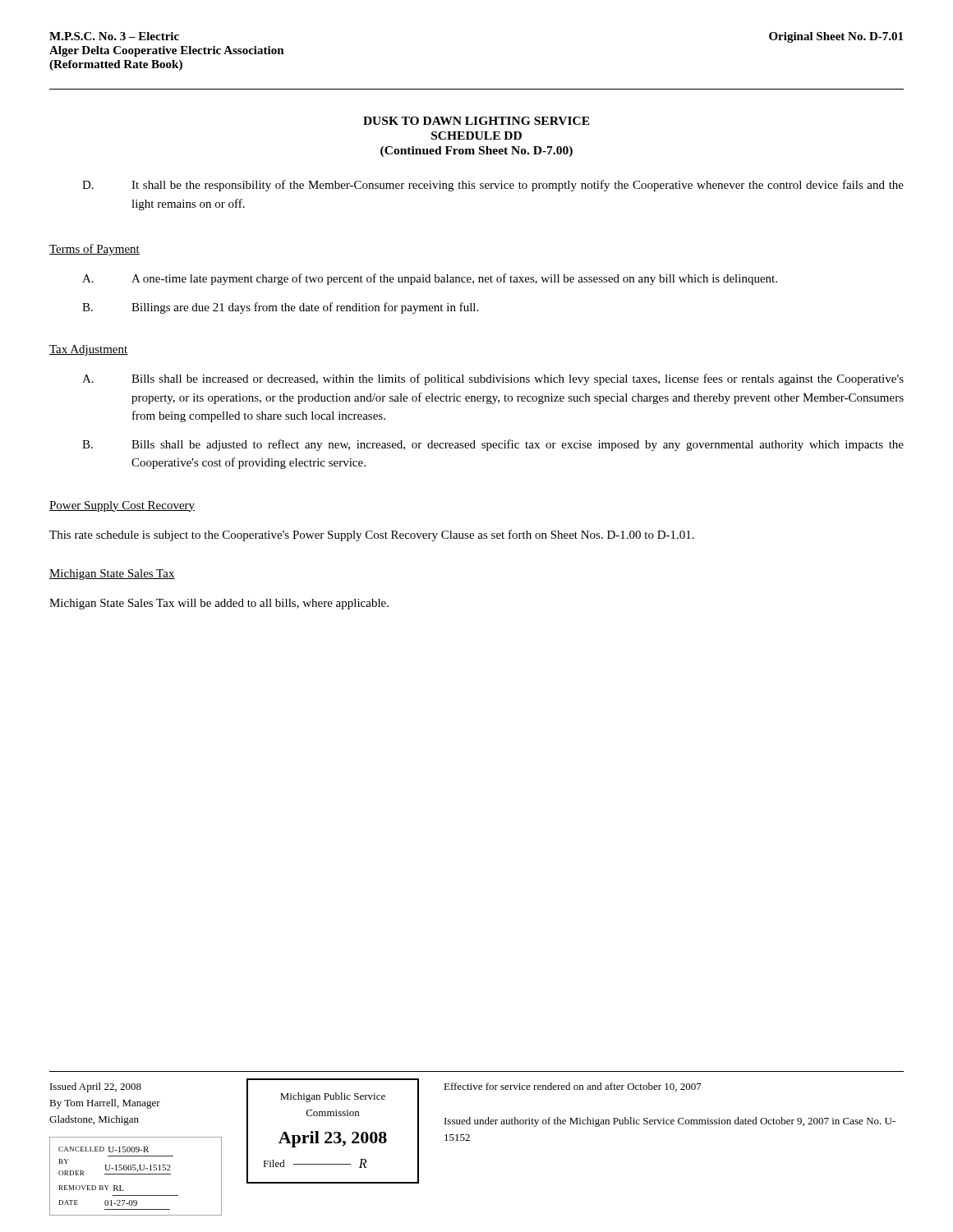Find the block on this page that starts "This rate schedule is subject to the"

(x=372, y=534)
